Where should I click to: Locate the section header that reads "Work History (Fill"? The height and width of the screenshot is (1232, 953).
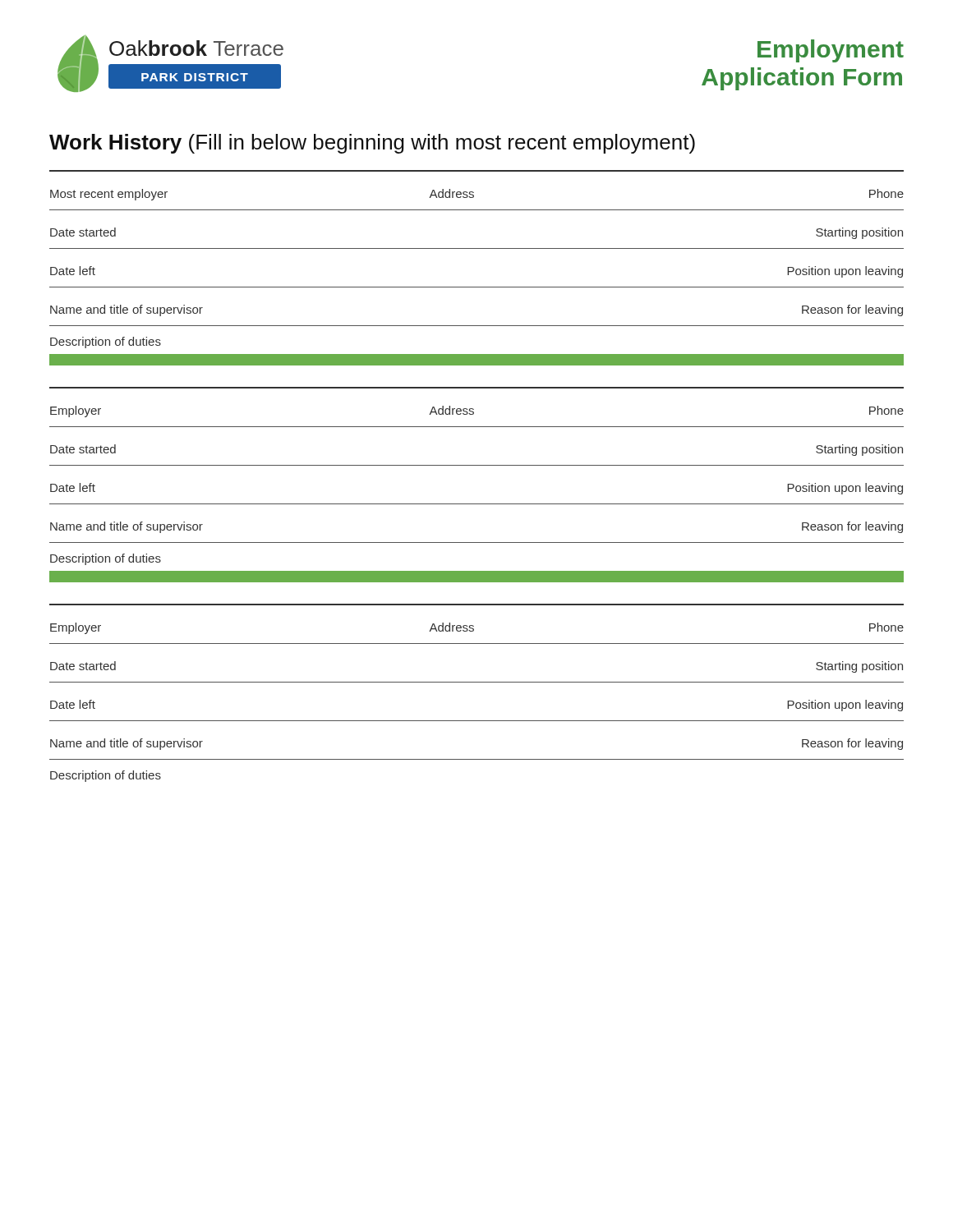[x=373, y=142]
